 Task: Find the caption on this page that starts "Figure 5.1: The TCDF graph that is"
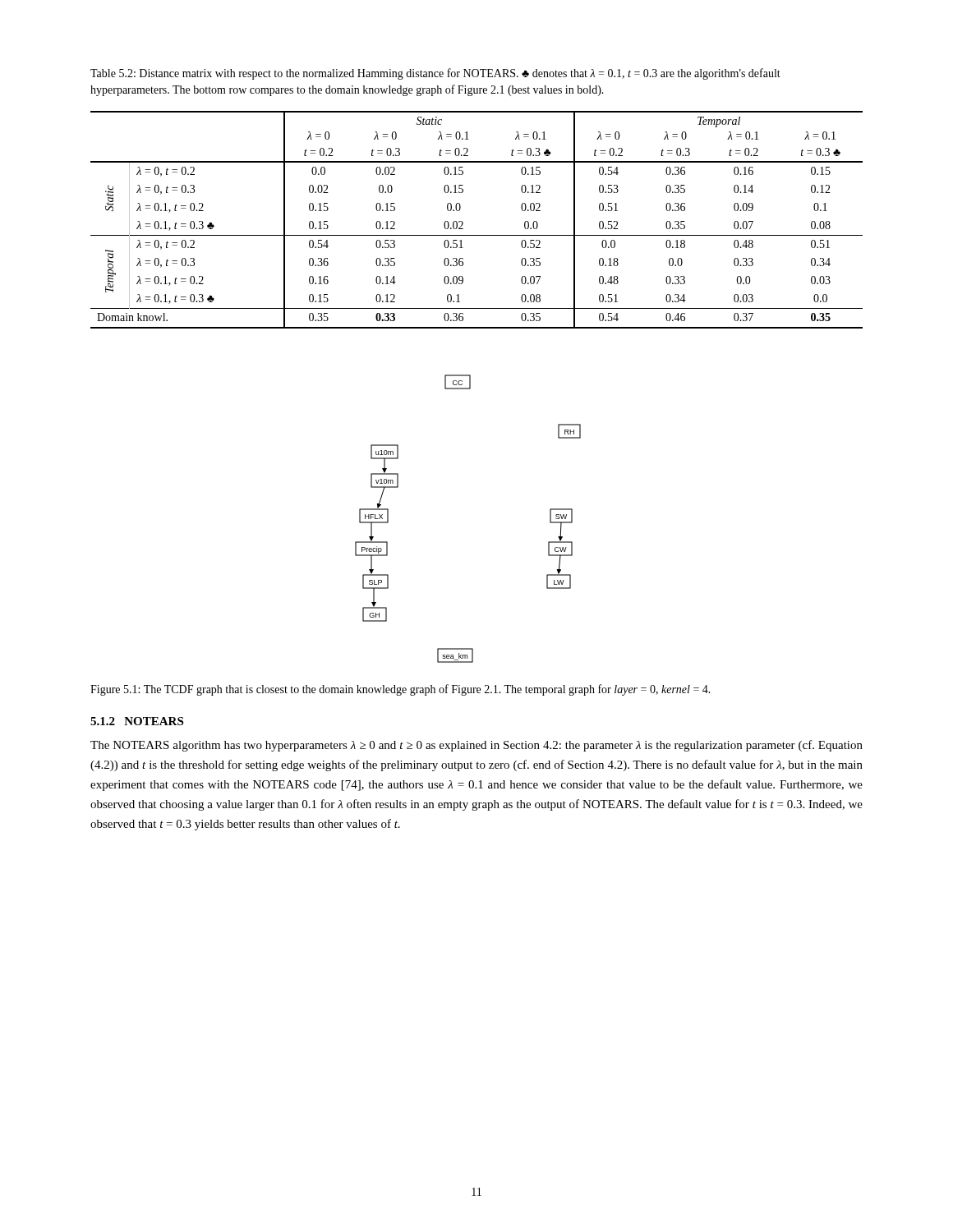[401, 689]
